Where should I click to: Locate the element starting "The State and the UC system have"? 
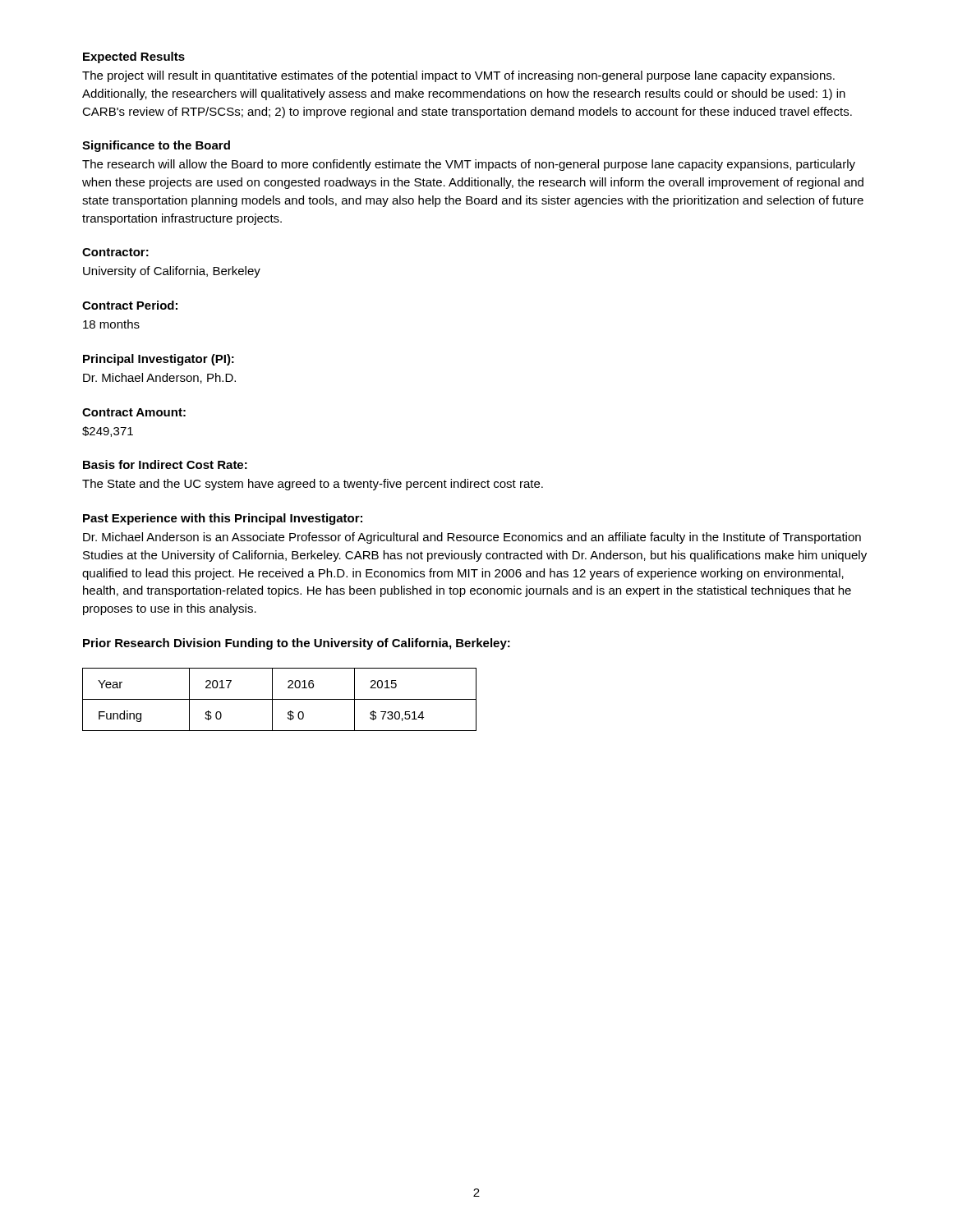point(476,484)
